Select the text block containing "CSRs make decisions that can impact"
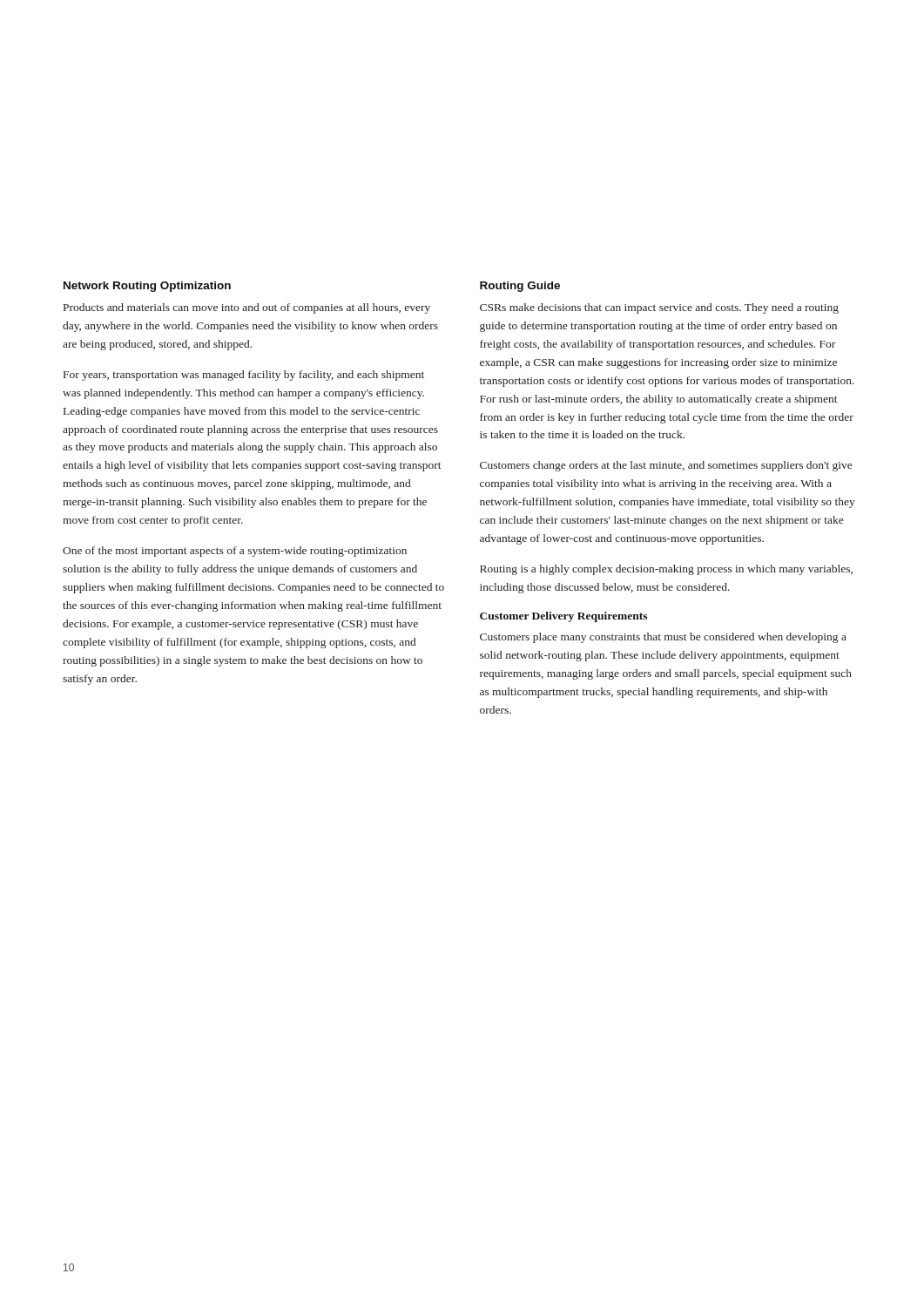The image size is (924, 1307). pyautogui.click(x=670, y=372)
